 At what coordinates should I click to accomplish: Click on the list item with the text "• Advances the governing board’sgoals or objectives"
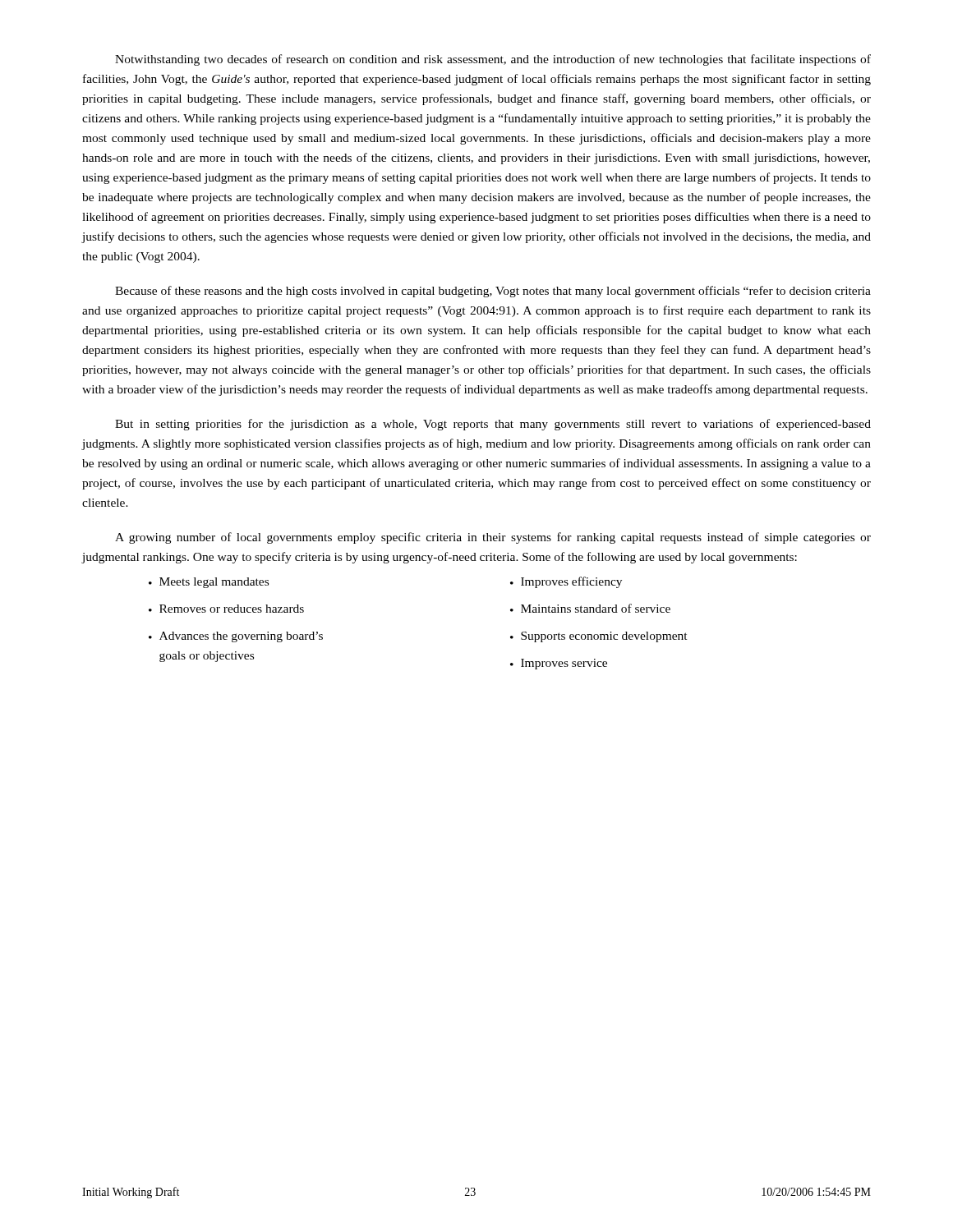[236, 646]
